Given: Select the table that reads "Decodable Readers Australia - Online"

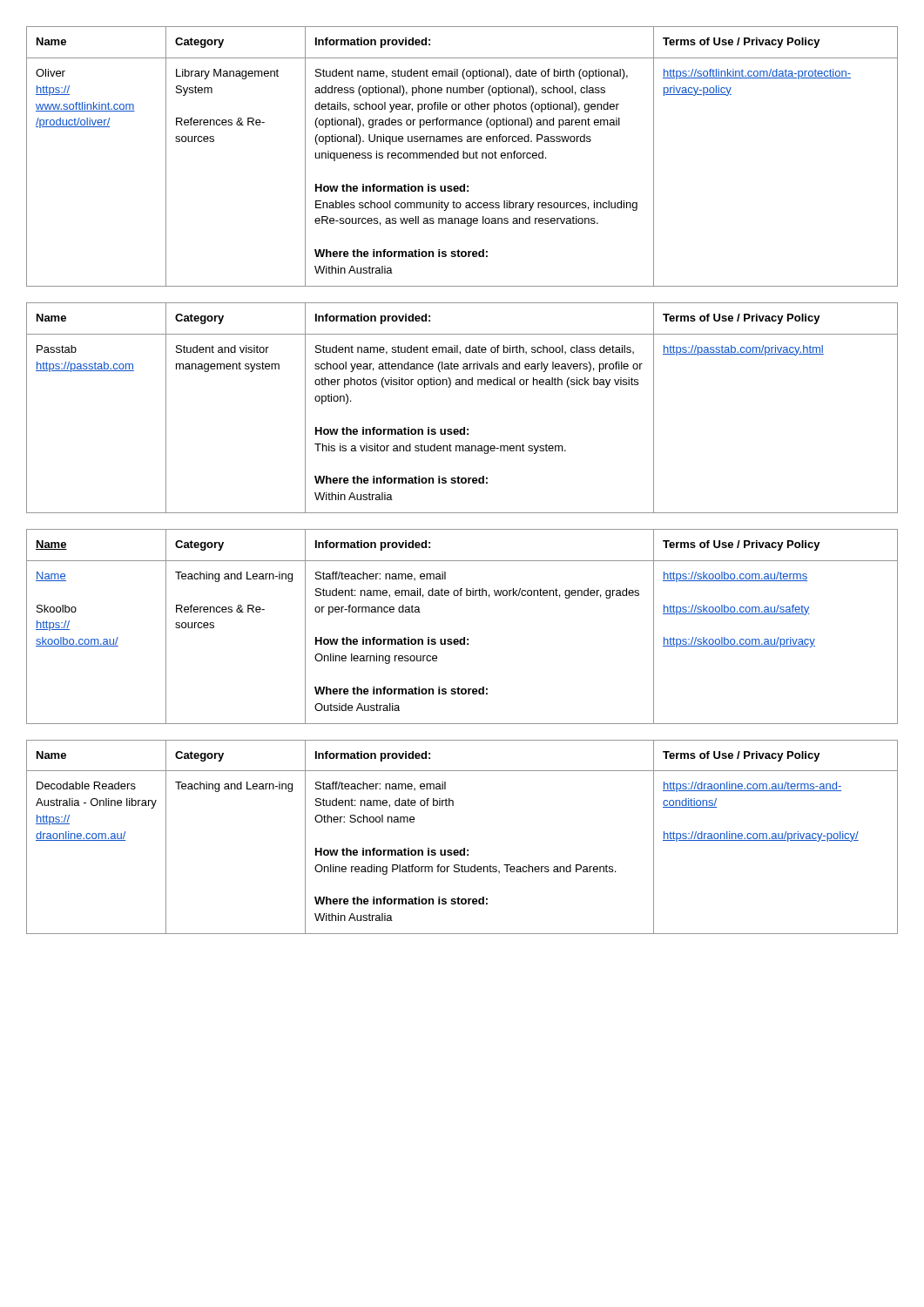Looking at the screenshot, I should click(462, 837).
